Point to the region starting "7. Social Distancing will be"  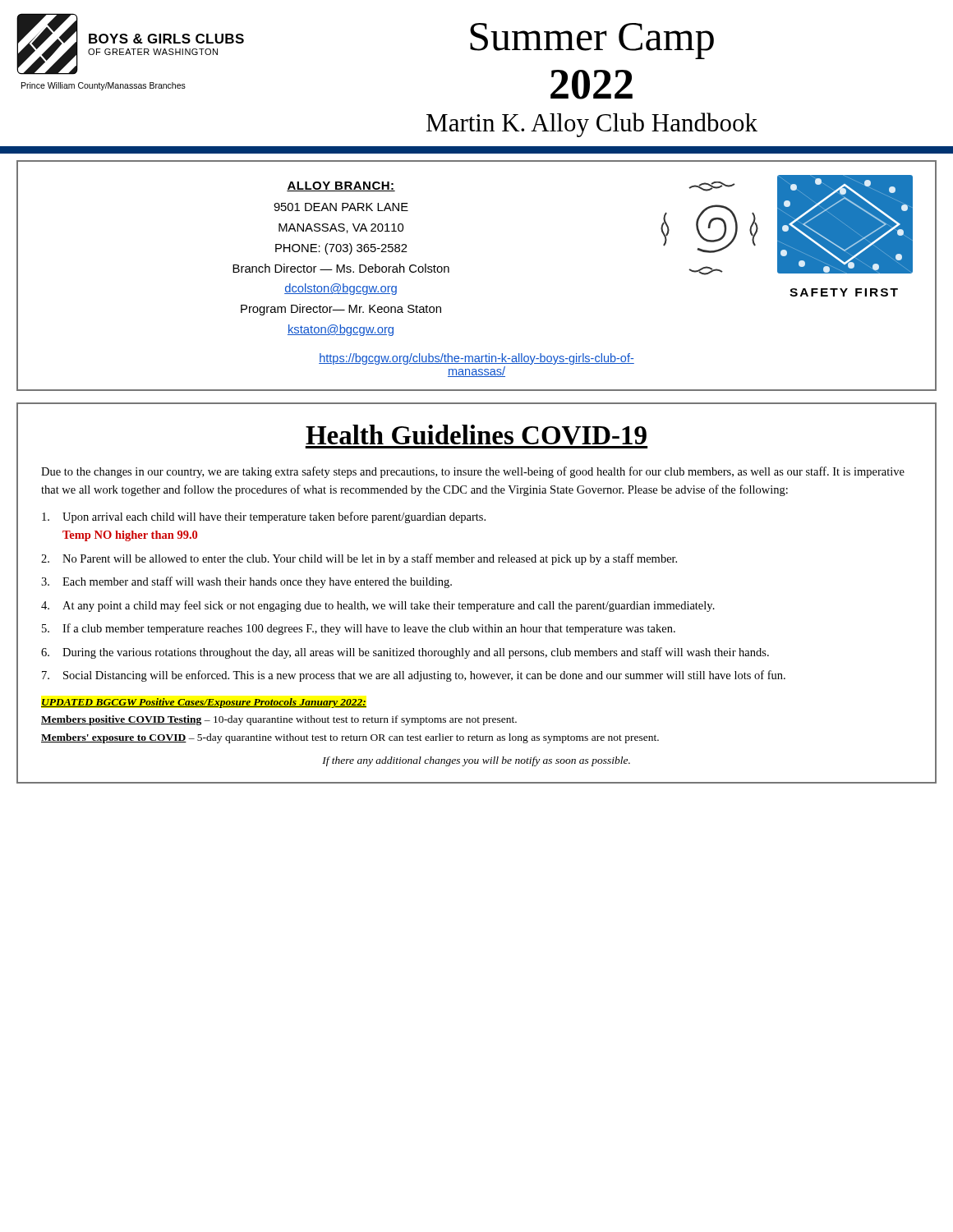(414, 676)
